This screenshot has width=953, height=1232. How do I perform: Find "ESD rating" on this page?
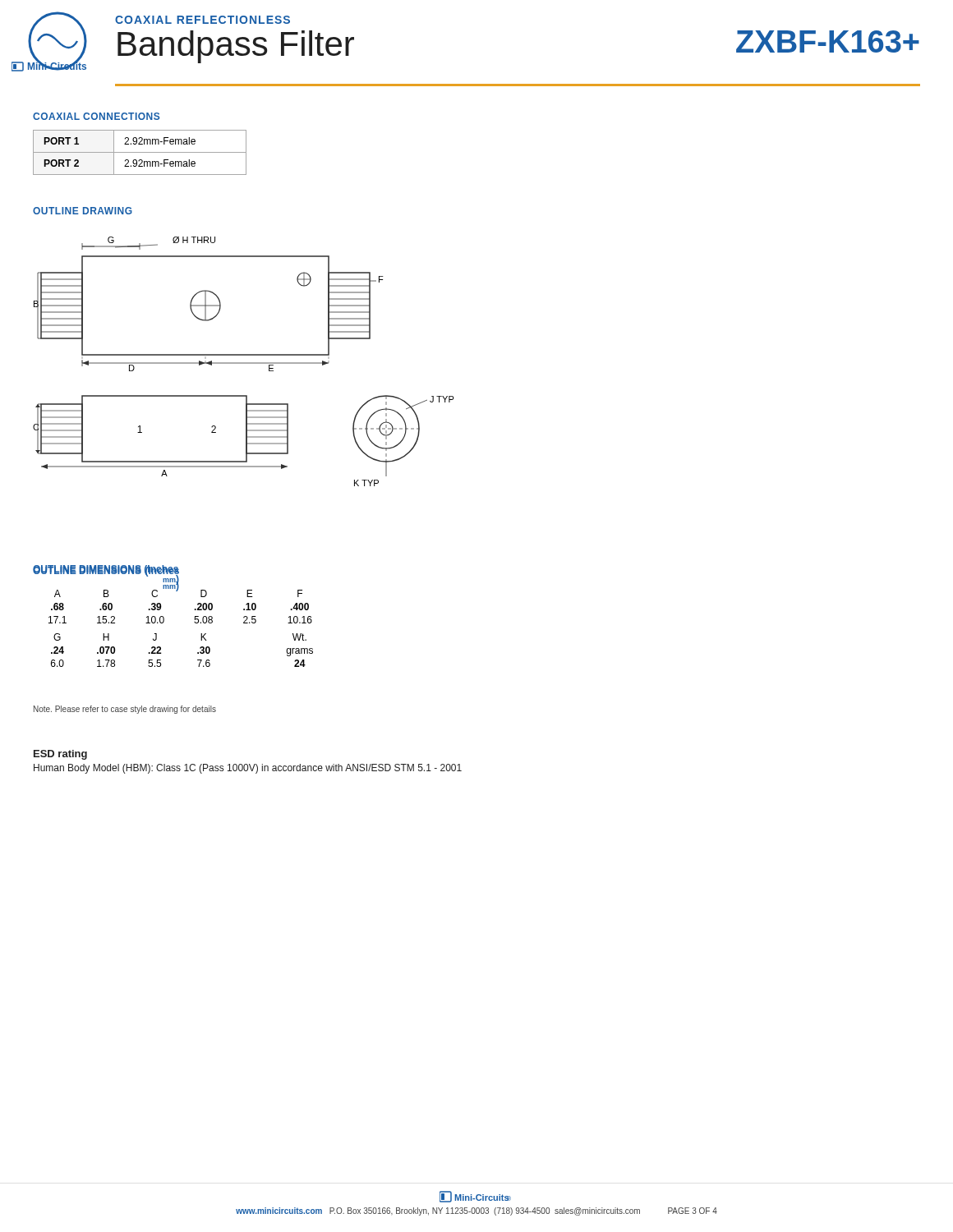click(x=60, y=754)
